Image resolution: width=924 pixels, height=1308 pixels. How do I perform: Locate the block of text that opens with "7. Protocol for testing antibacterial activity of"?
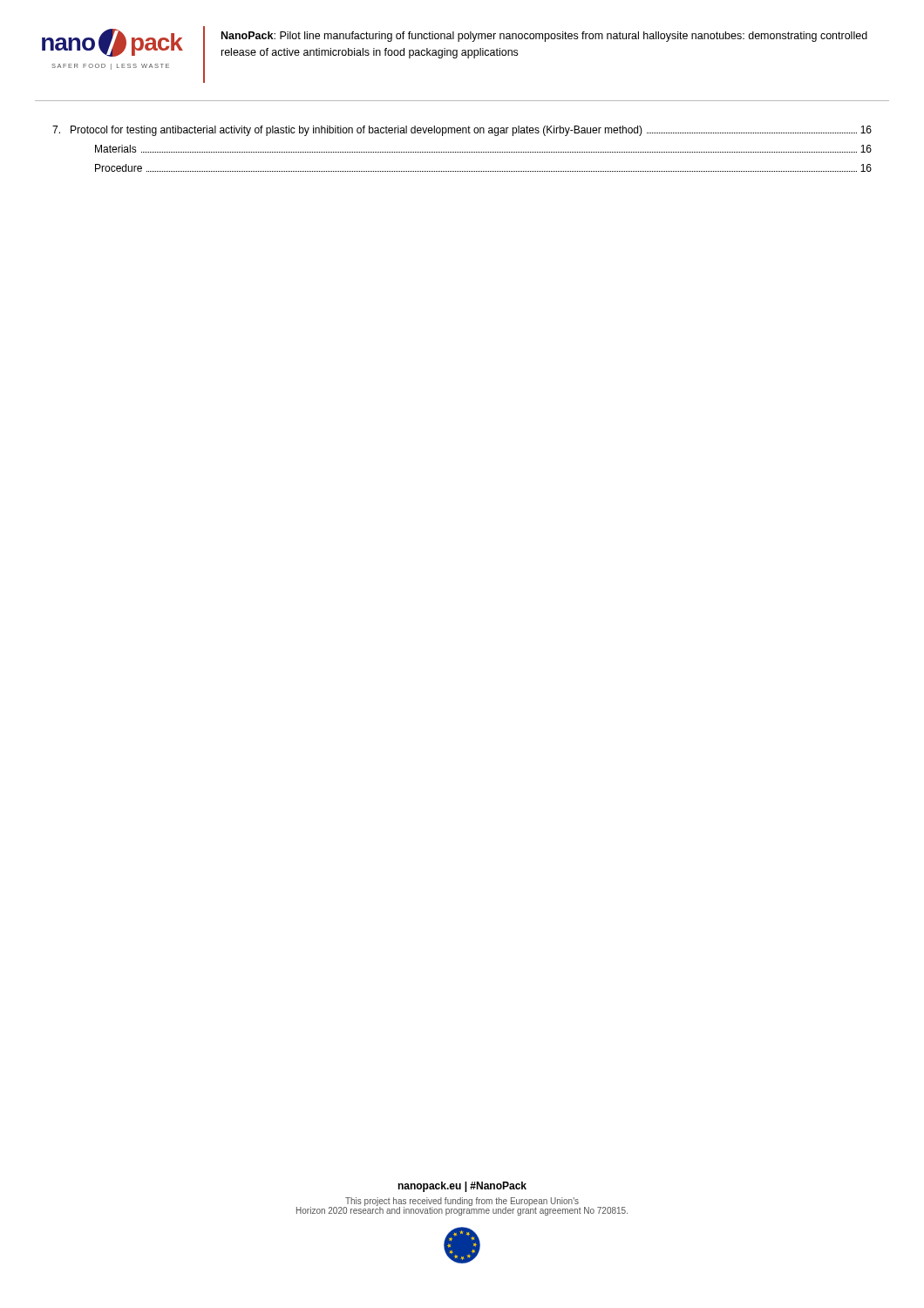[x=462, y=131]
